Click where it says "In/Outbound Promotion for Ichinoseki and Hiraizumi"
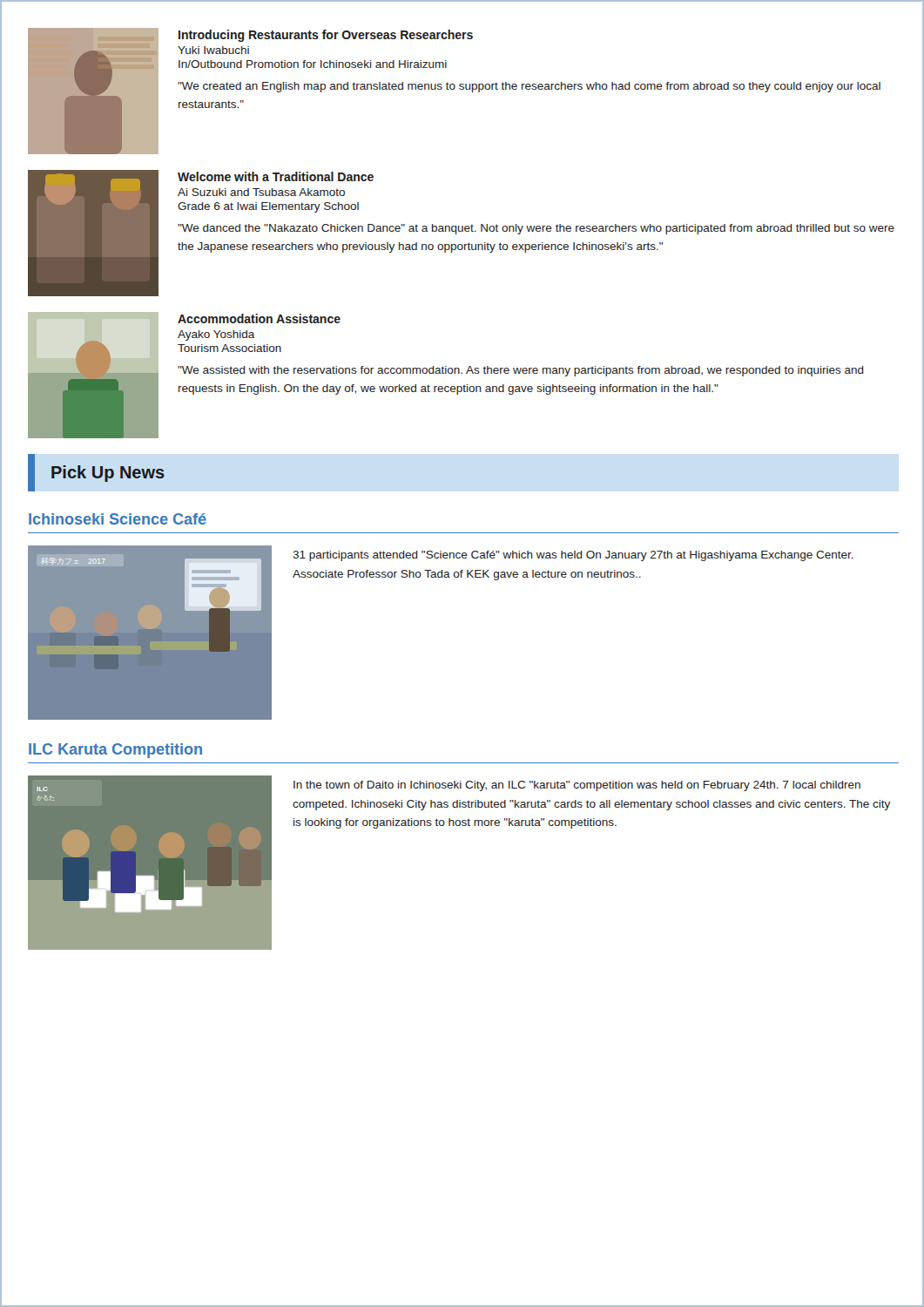 click(x=312, y=64)
